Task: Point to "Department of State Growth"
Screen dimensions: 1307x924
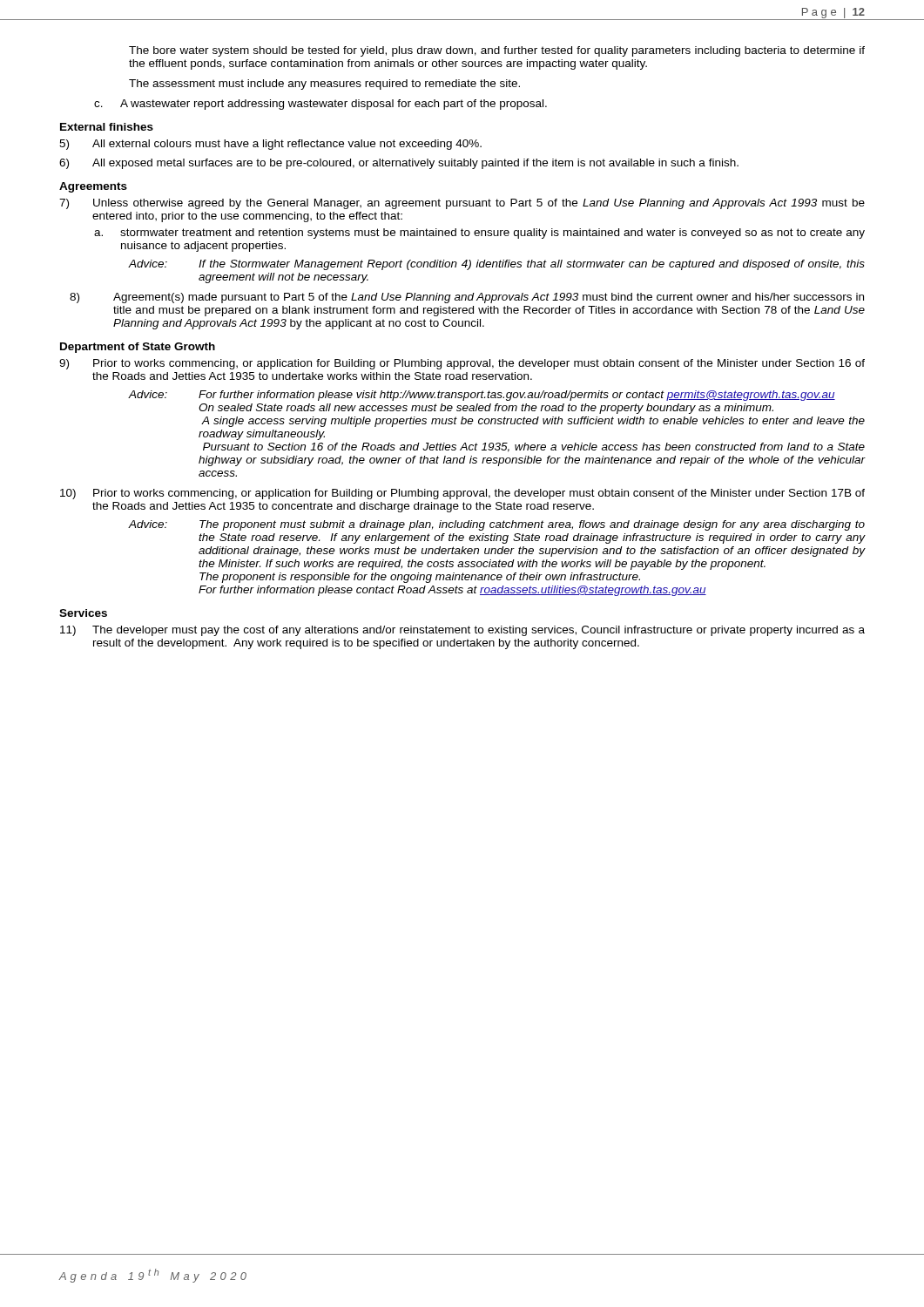Action: click(137, 346)
